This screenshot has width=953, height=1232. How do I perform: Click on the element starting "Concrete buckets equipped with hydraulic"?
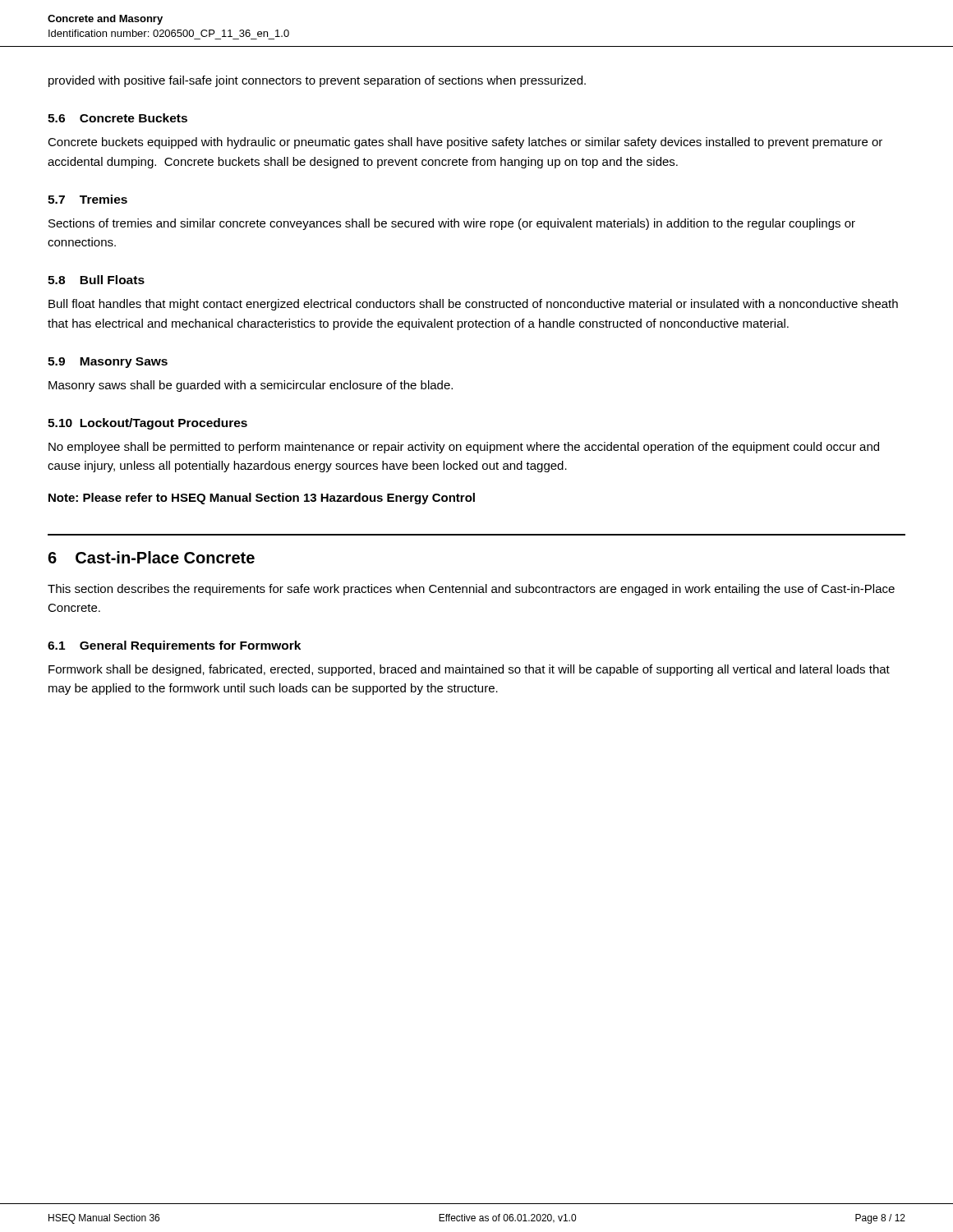[465, 151]
